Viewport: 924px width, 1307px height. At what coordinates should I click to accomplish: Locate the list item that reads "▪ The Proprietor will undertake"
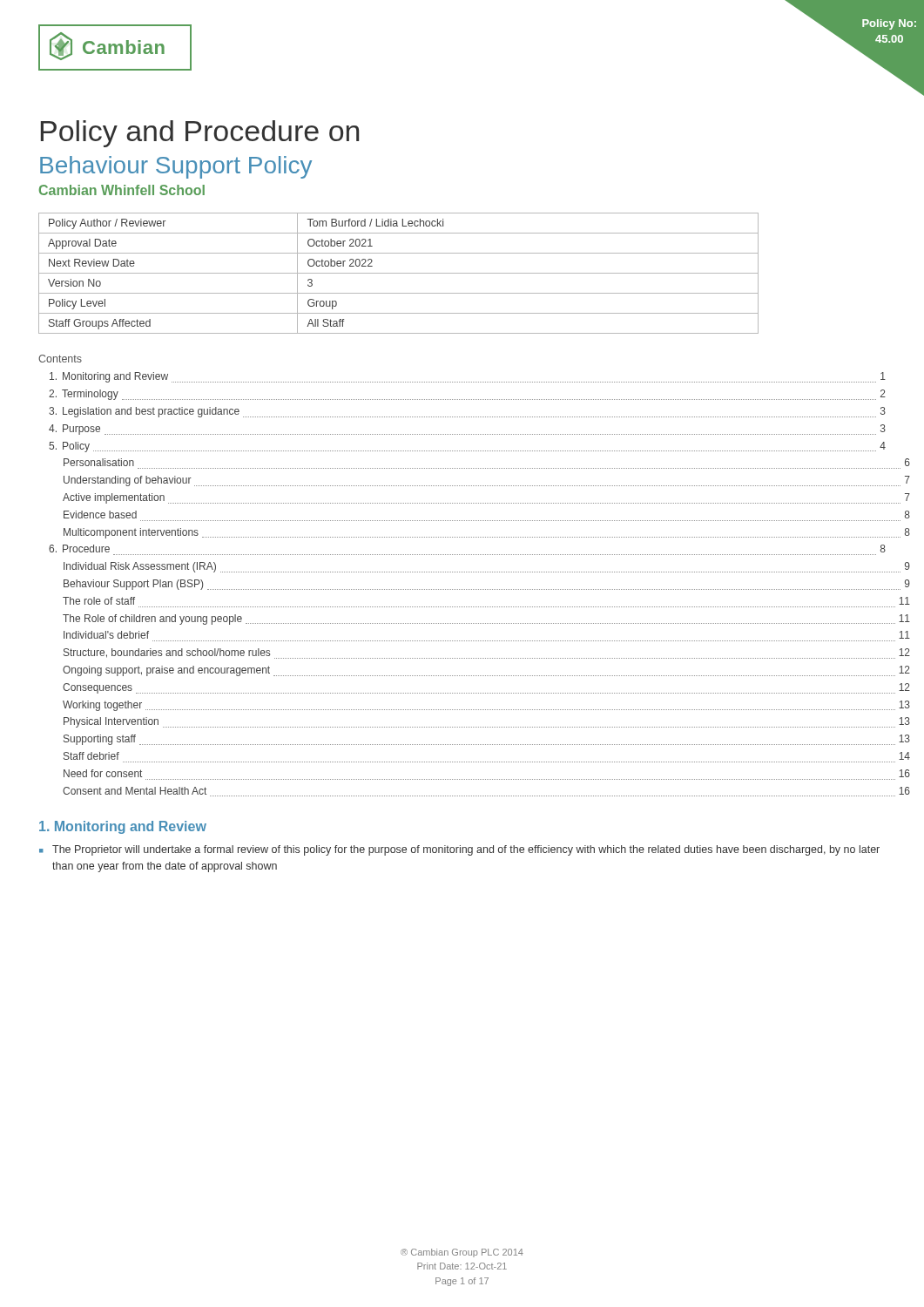(x=462, y=858)
